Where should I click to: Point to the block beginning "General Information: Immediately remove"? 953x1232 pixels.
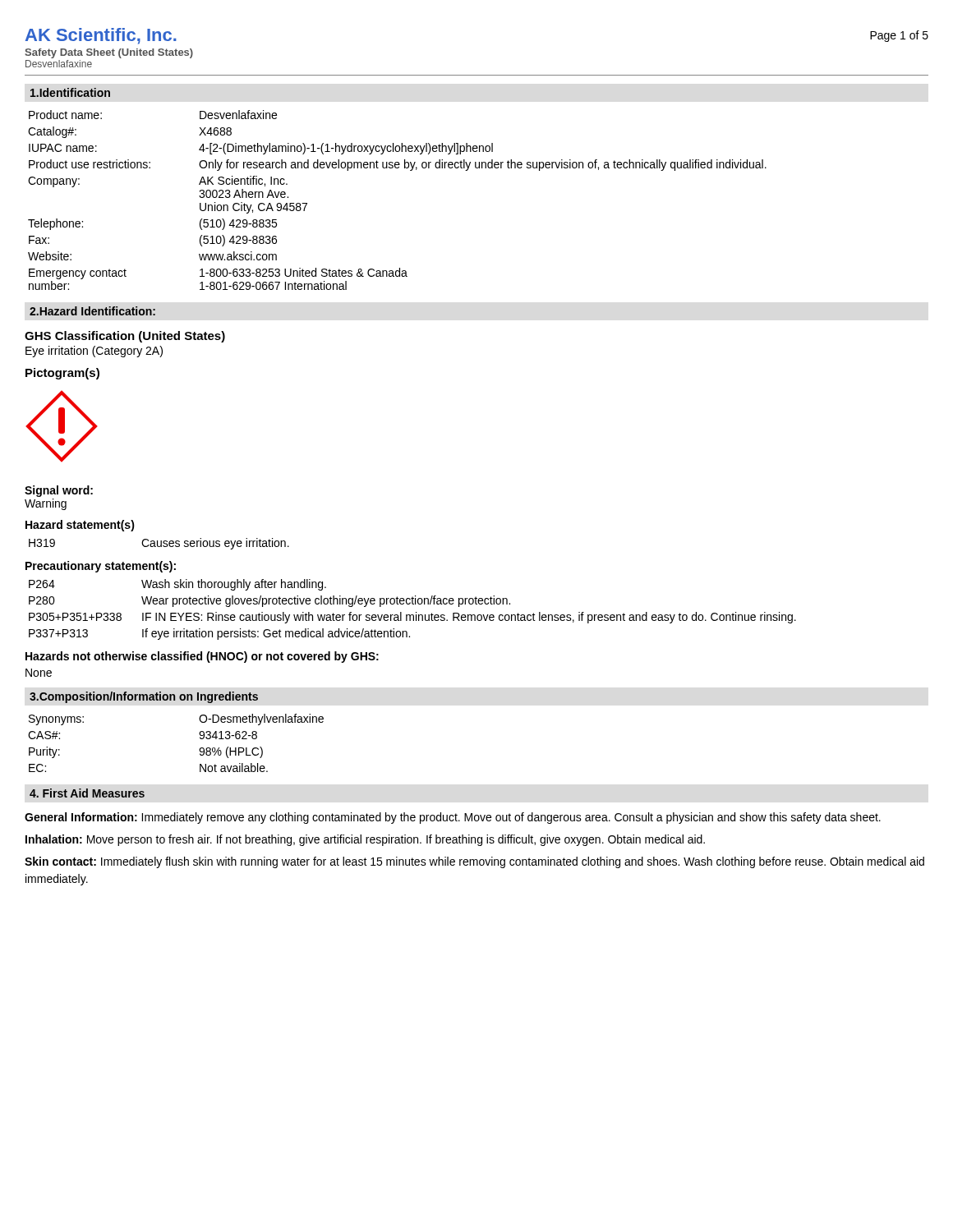[x=453, y=817]
